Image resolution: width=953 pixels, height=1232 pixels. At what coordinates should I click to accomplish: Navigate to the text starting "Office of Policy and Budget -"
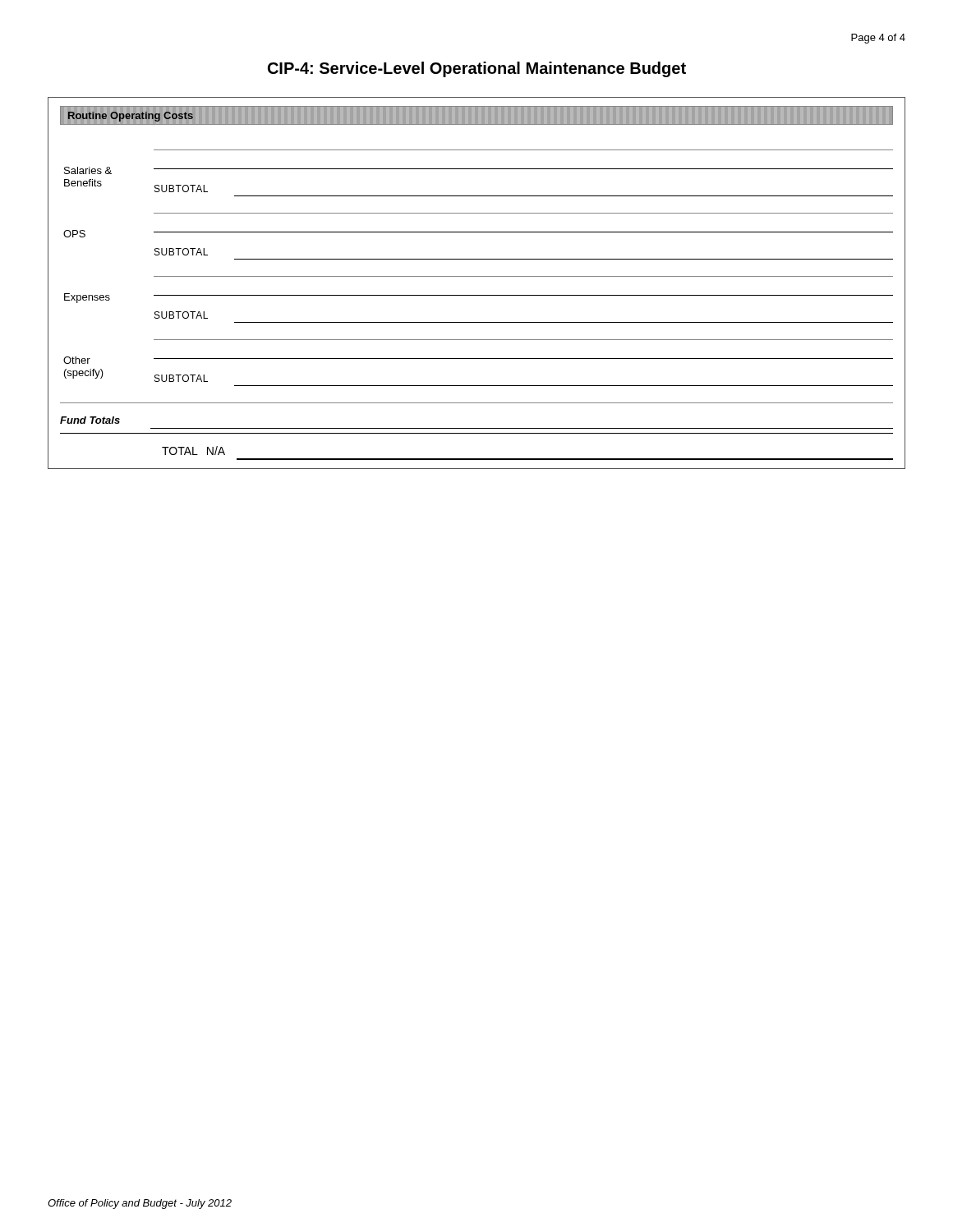coord(140,1203)
